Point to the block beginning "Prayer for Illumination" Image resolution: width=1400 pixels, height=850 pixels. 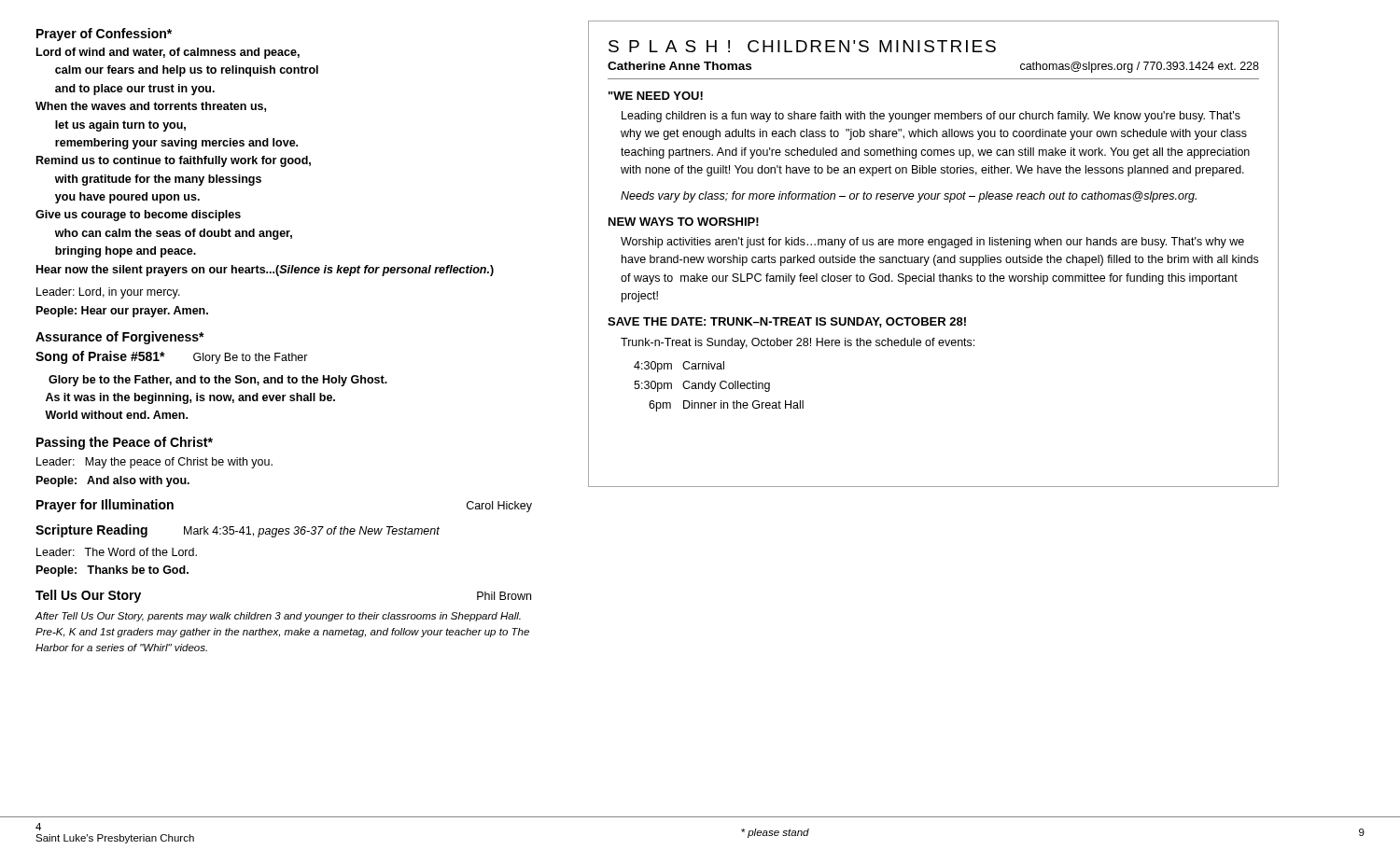106,505
